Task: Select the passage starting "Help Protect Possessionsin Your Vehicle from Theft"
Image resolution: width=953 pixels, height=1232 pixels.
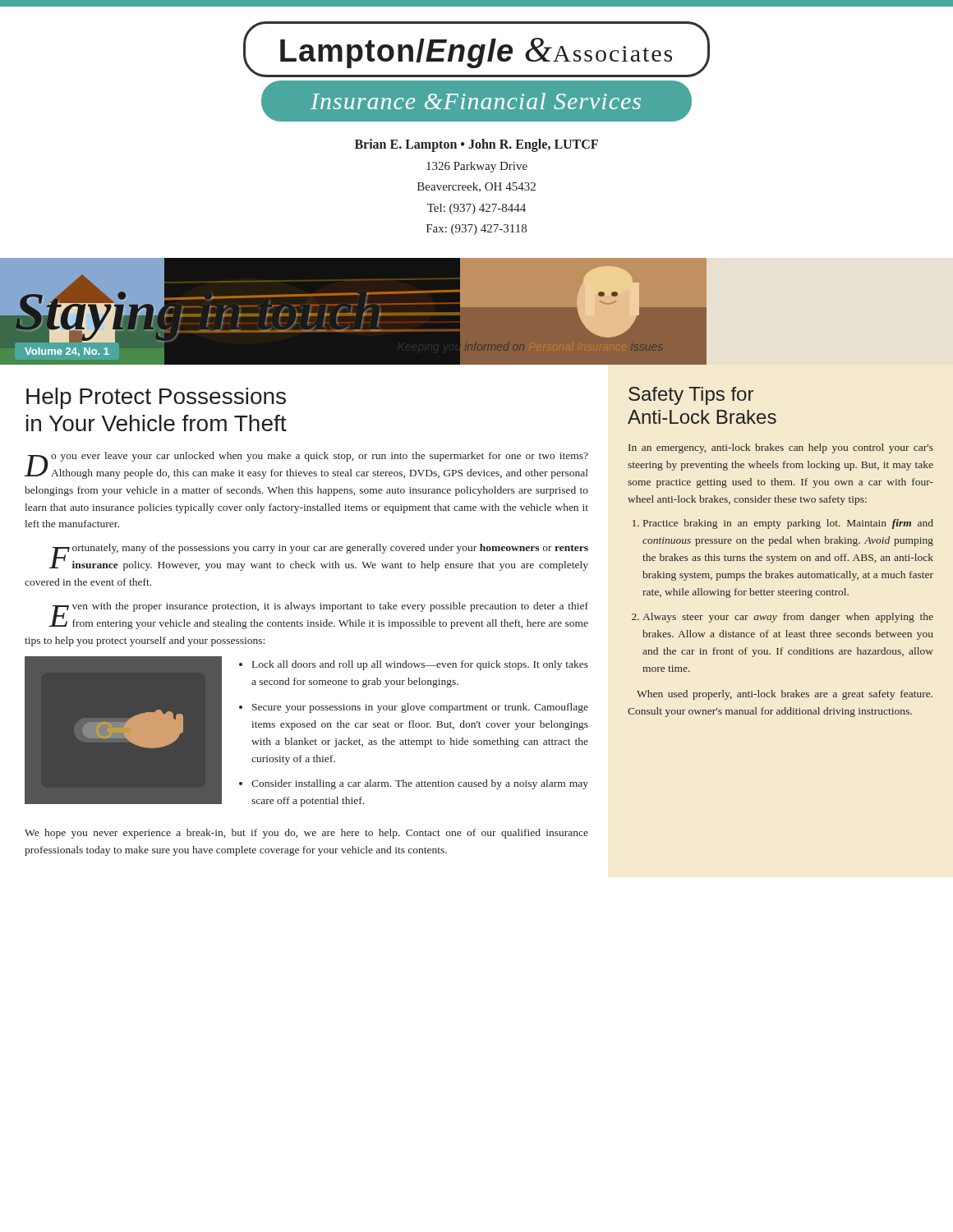Action: [156, 398]
